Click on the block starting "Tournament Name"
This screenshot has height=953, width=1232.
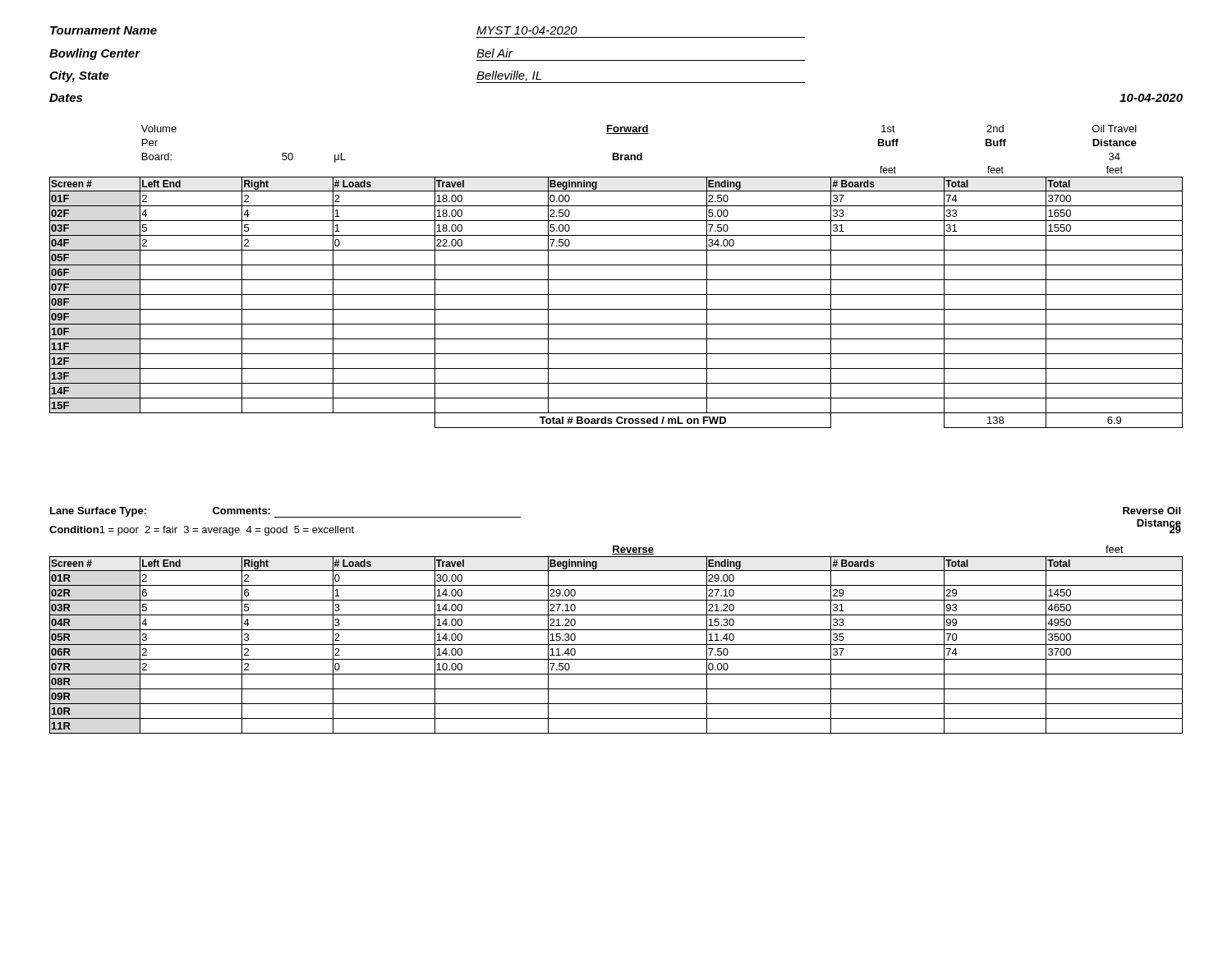(103, 30)
